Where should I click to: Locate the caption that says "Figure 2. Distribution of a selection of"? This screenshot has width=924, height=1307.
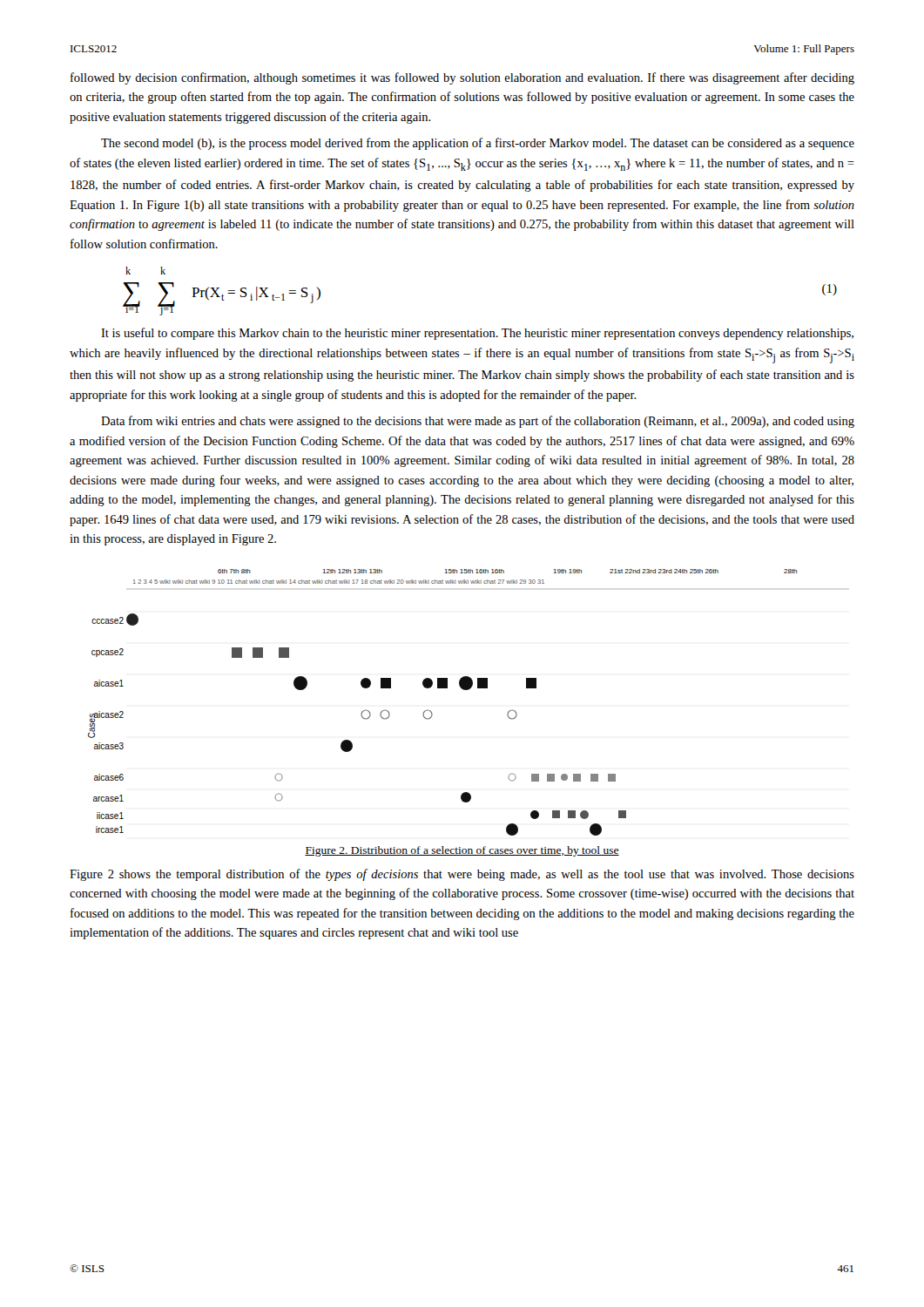462,850
